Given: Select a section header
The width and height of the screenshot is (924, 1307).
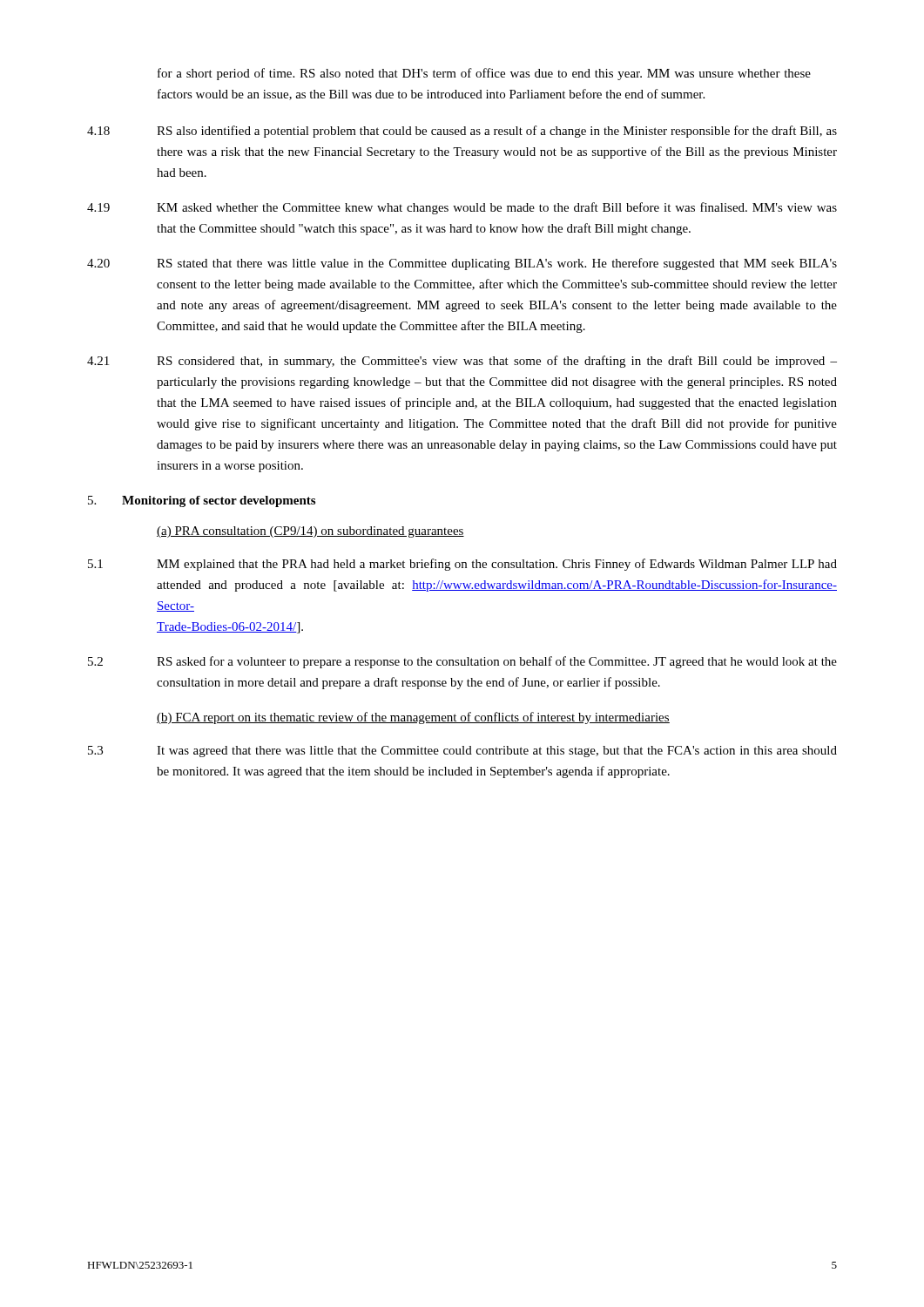Looking at the screenshot, I should point(462,501).
